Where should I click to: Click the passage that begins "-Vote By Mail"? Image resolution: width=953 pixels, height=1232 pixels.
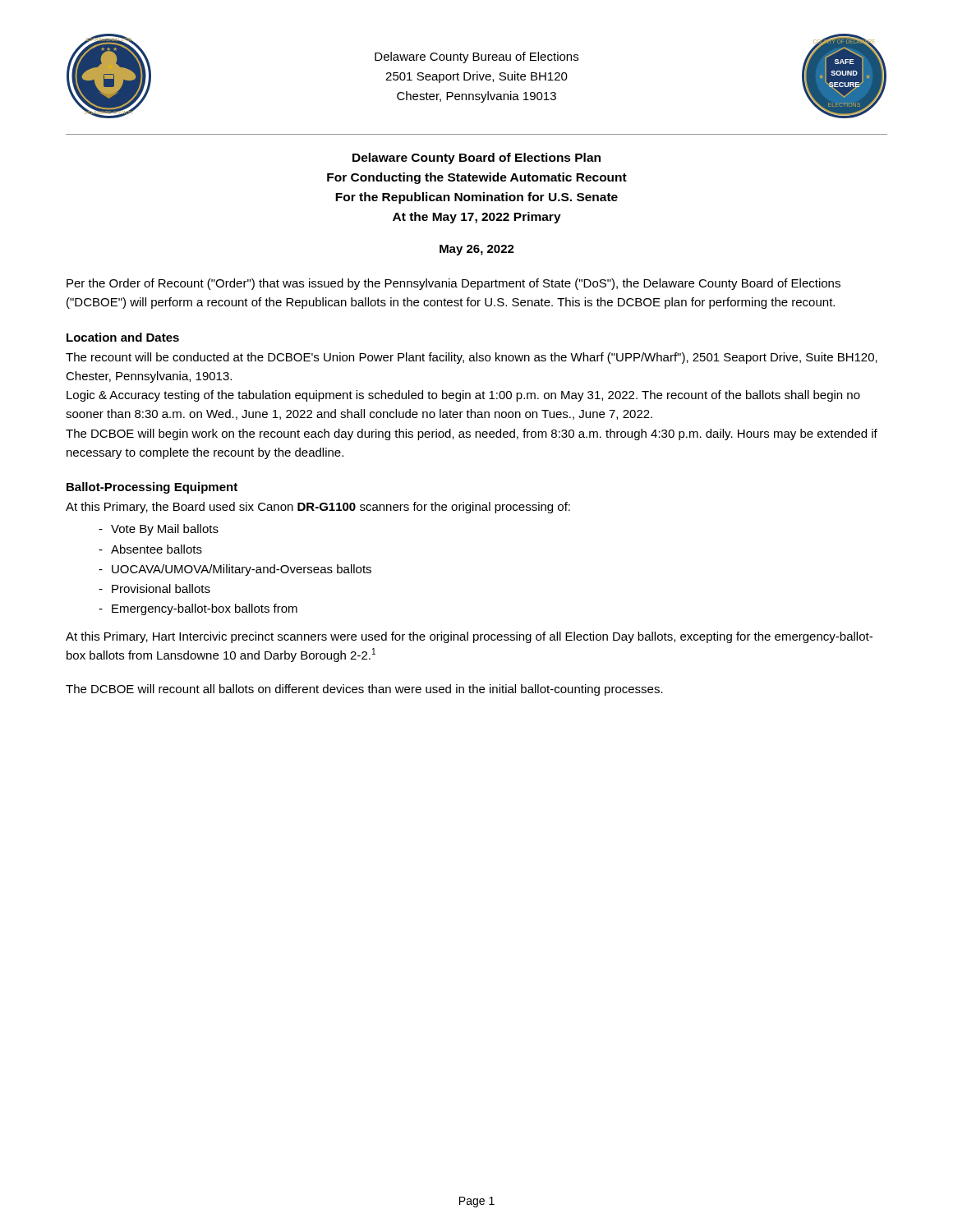pos(158,529)
